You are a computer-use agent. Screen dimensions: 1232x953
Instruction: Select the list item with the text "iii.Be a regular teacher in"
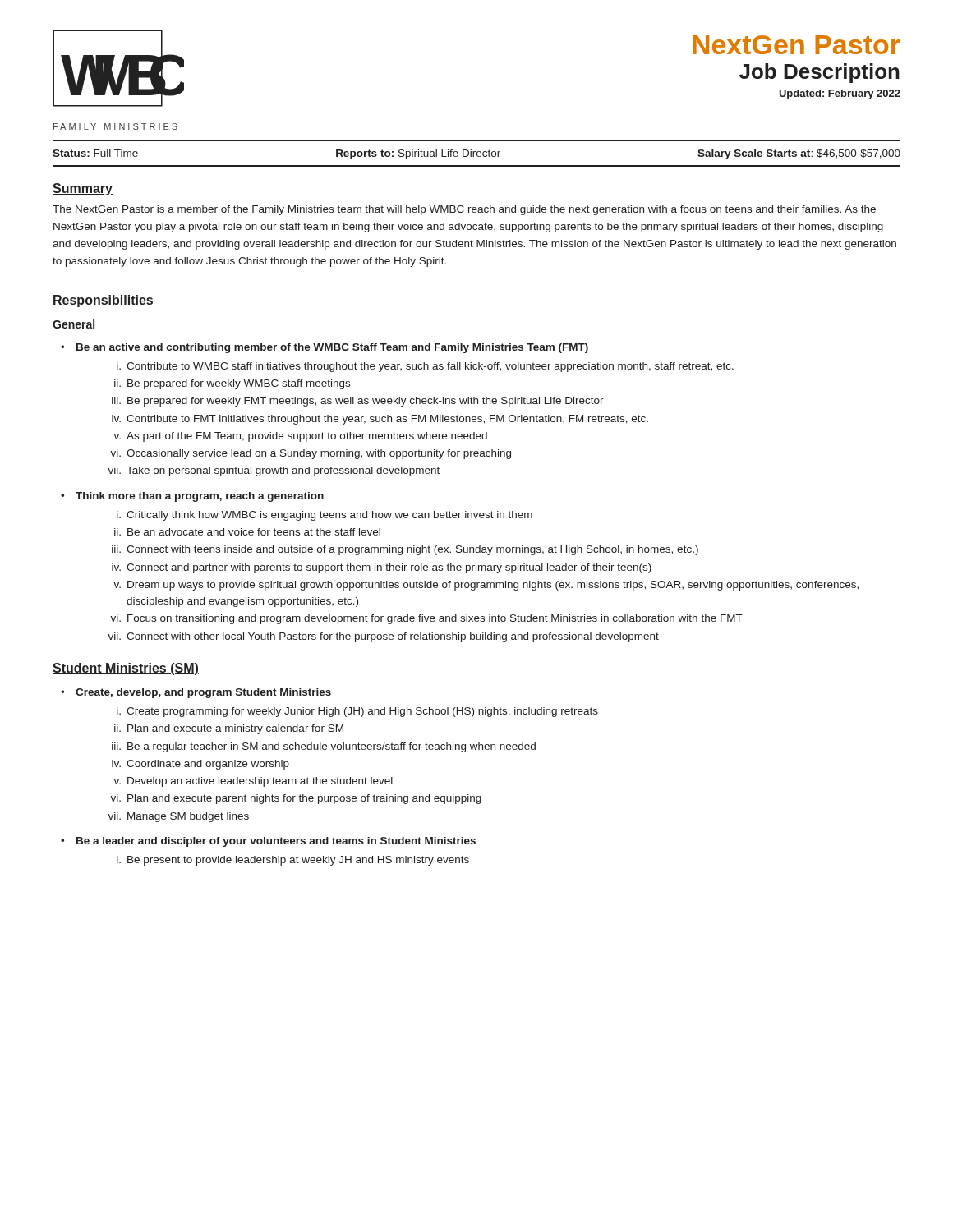pyautogui.click(x=500, y=746)
